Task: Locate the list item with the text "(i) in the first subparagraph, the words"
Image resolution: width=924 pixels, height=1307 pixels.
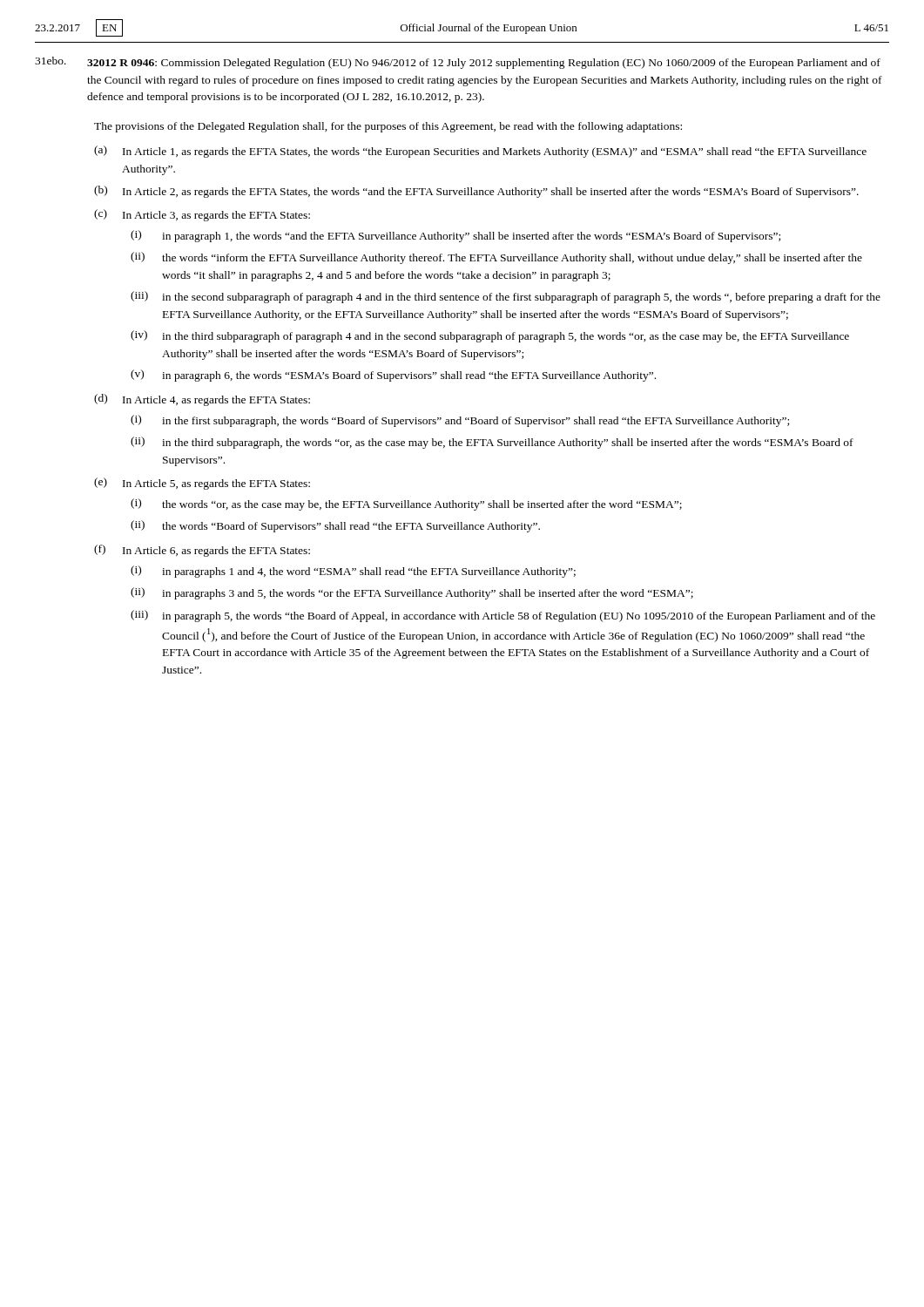Action: tap(510, 420)
